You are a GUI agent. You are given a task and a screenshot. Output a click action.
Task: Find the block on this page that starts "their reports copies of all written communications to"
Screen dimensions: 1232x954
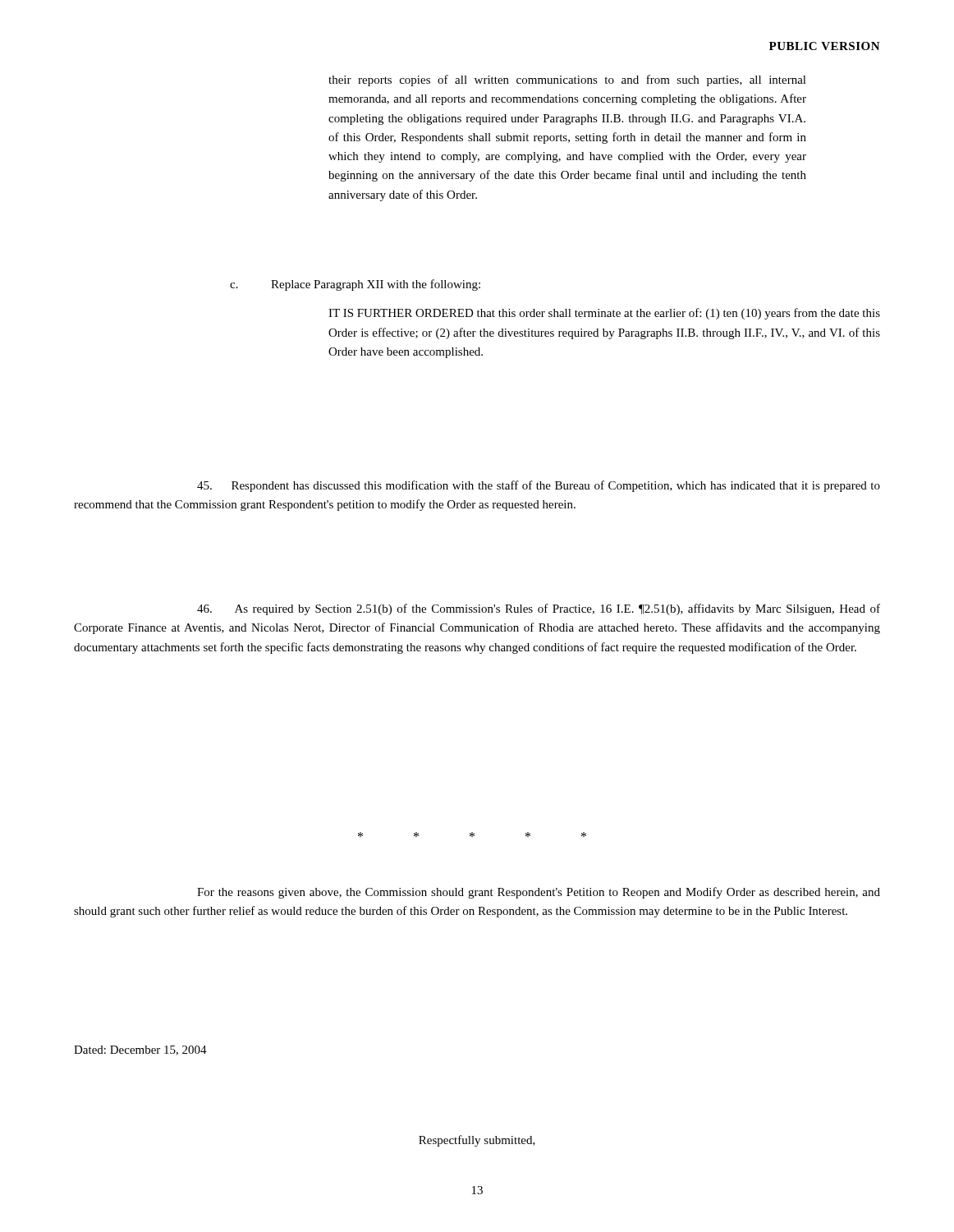(x=567, y=137)
